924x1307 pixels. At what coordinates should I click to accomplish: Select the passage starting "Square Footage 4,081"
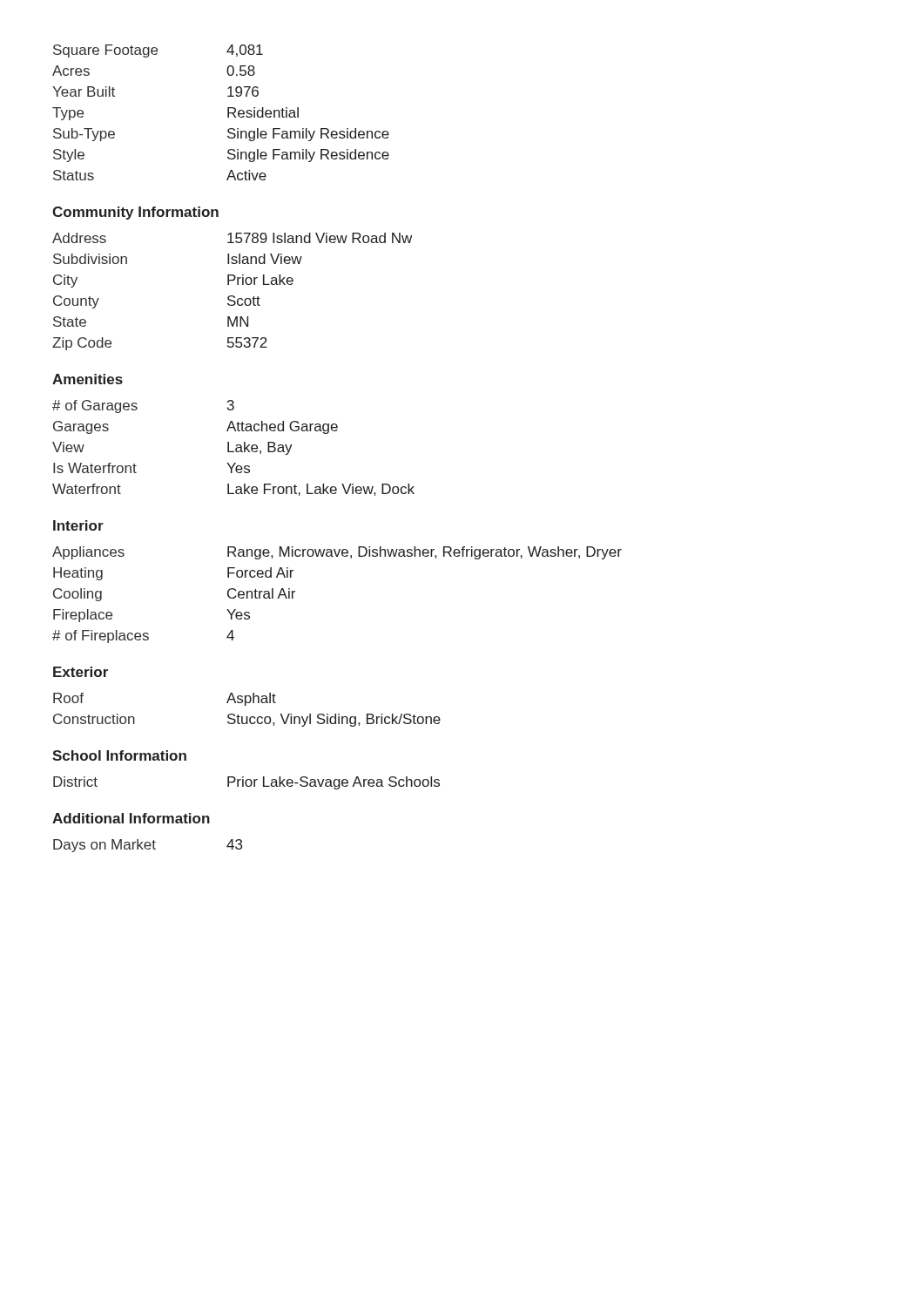click(x=158, y=51)
